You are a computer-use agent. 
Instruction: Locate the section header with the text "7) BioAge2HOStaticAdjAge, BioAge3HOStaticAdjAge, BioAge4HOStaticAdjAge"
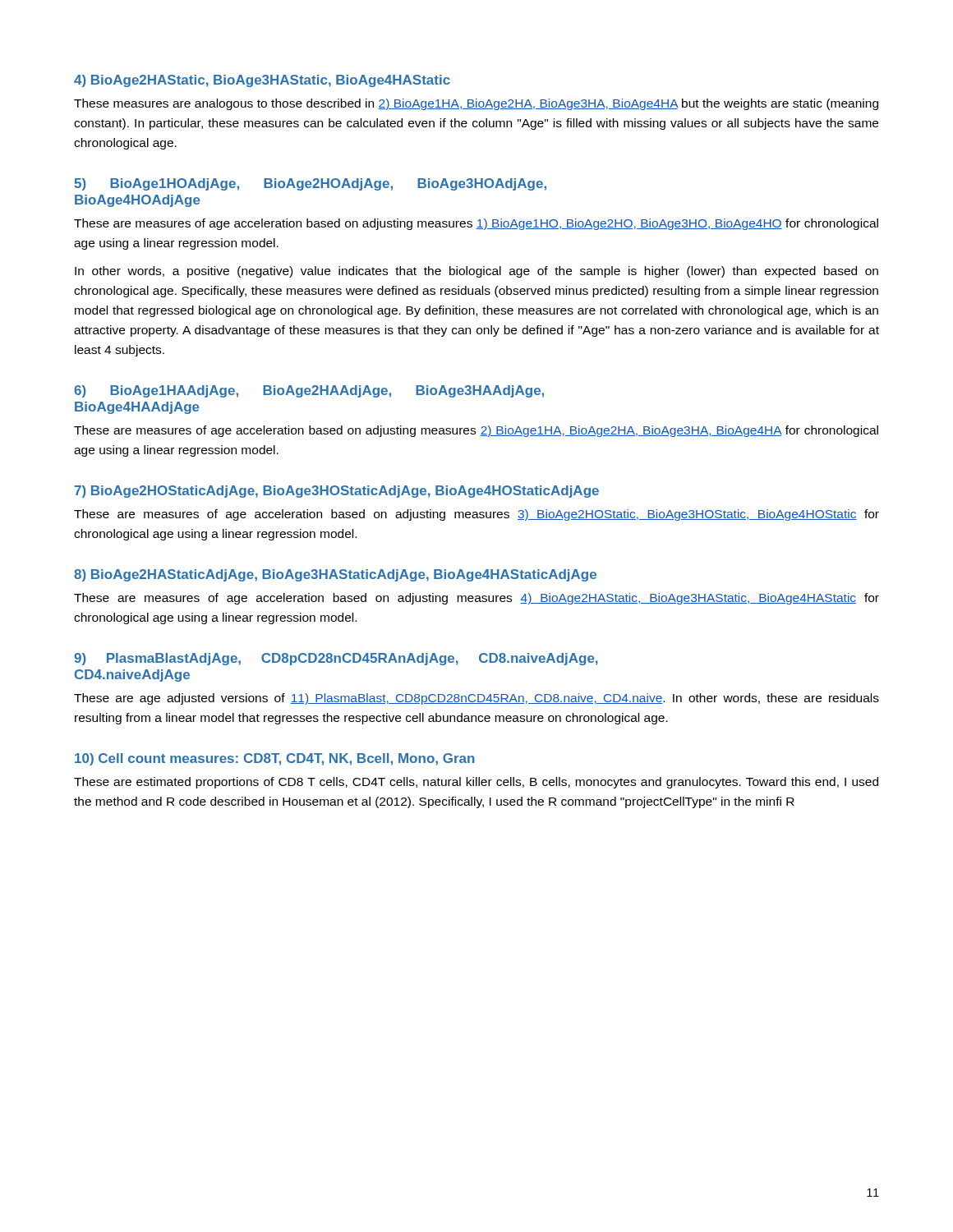coord(337,491)
